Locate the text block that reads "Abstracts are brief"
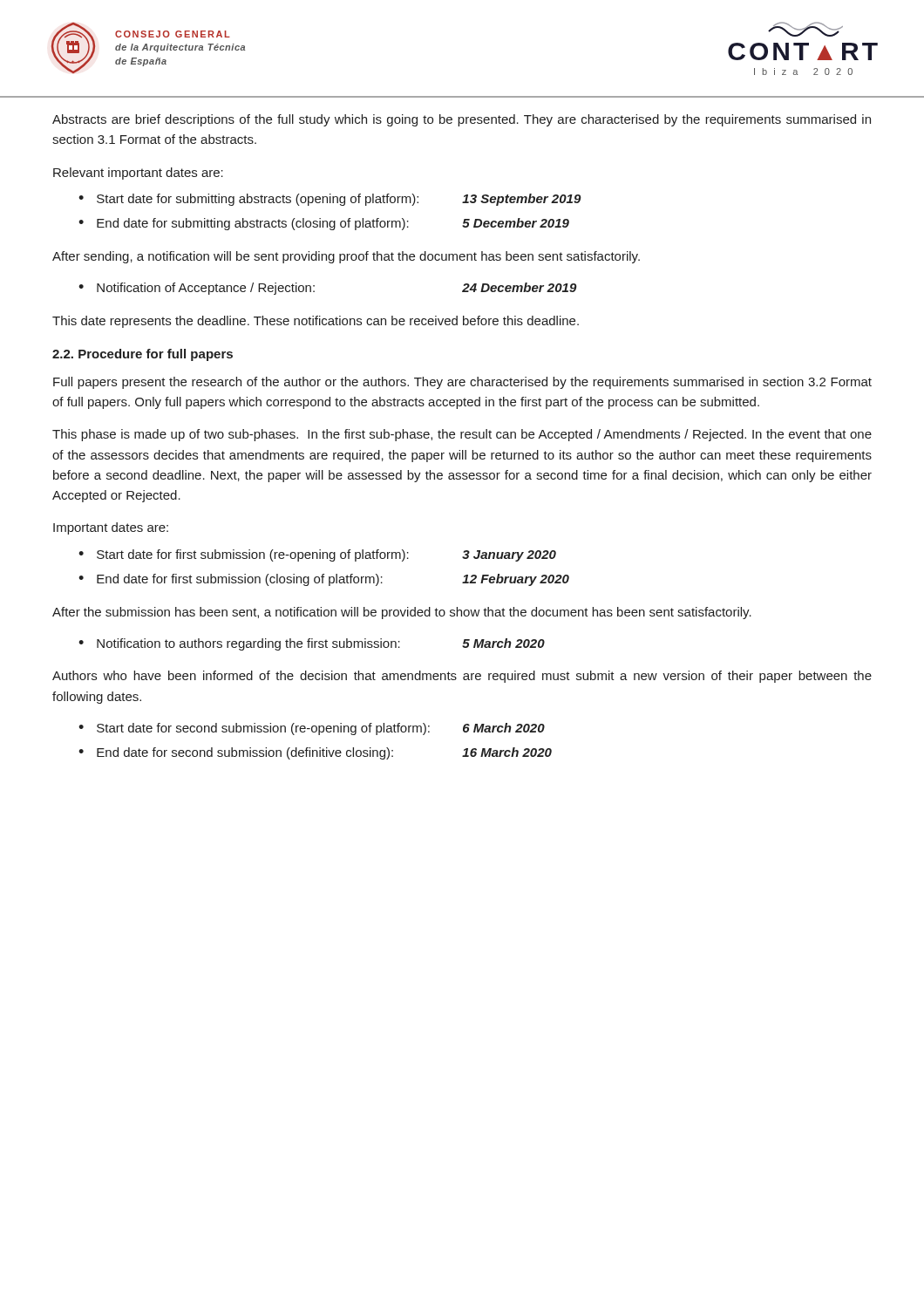Image resolution: width=924 pixels, height=1308 pixels. point(462,129)
